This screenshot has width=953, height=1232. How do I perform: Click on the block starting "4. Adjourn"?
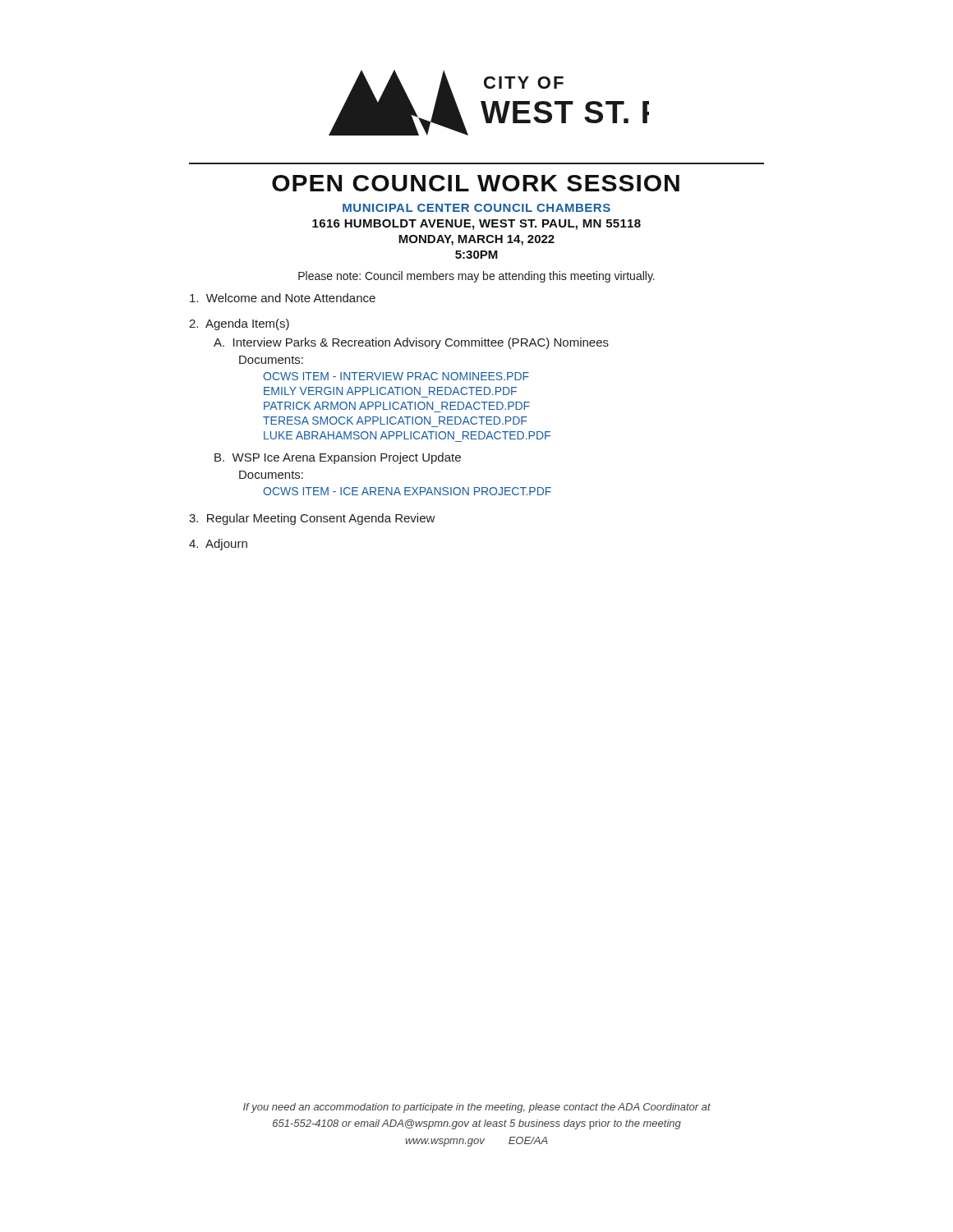218,543
